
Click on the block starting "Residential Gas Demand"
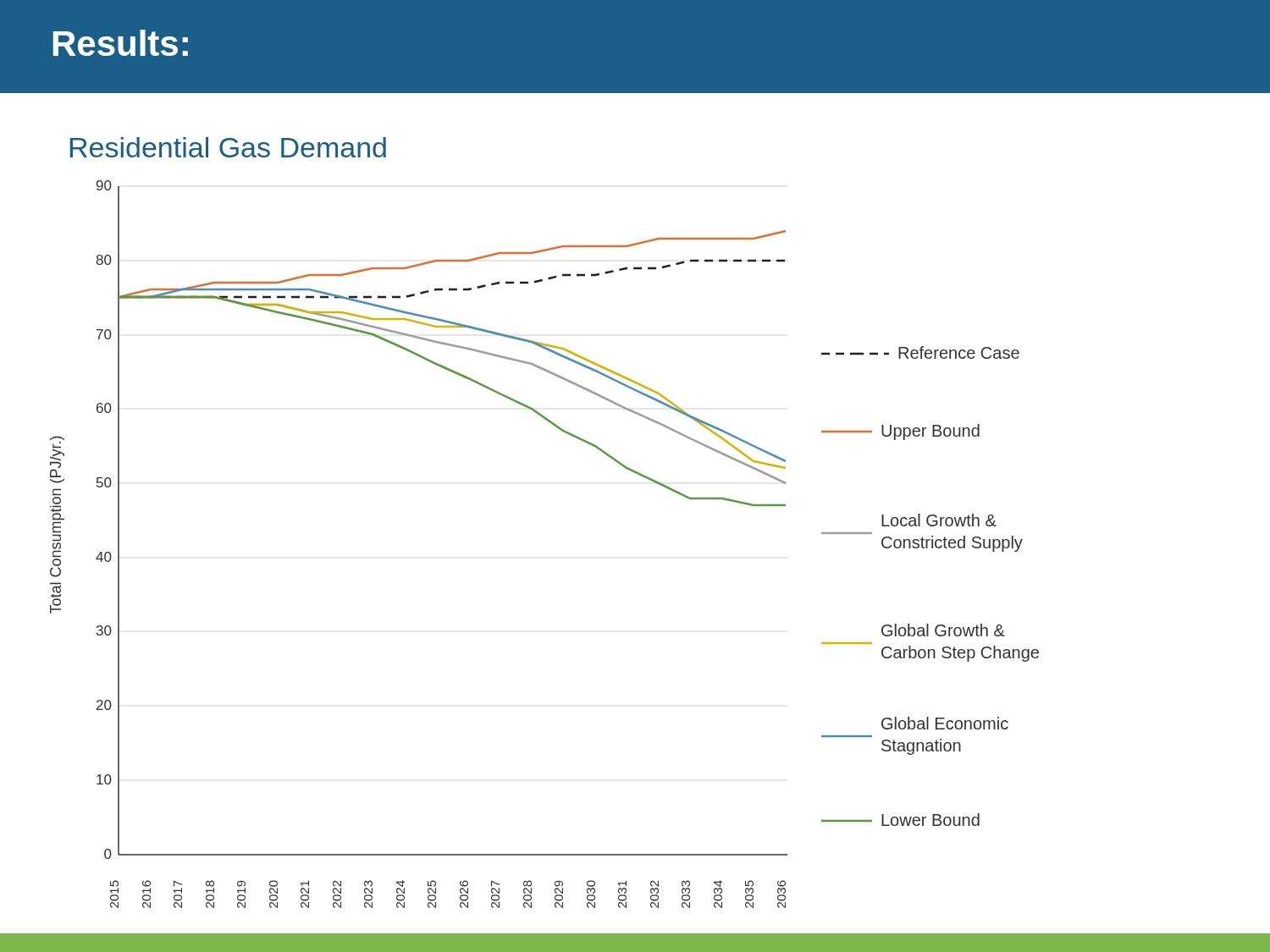click(228, 147)
